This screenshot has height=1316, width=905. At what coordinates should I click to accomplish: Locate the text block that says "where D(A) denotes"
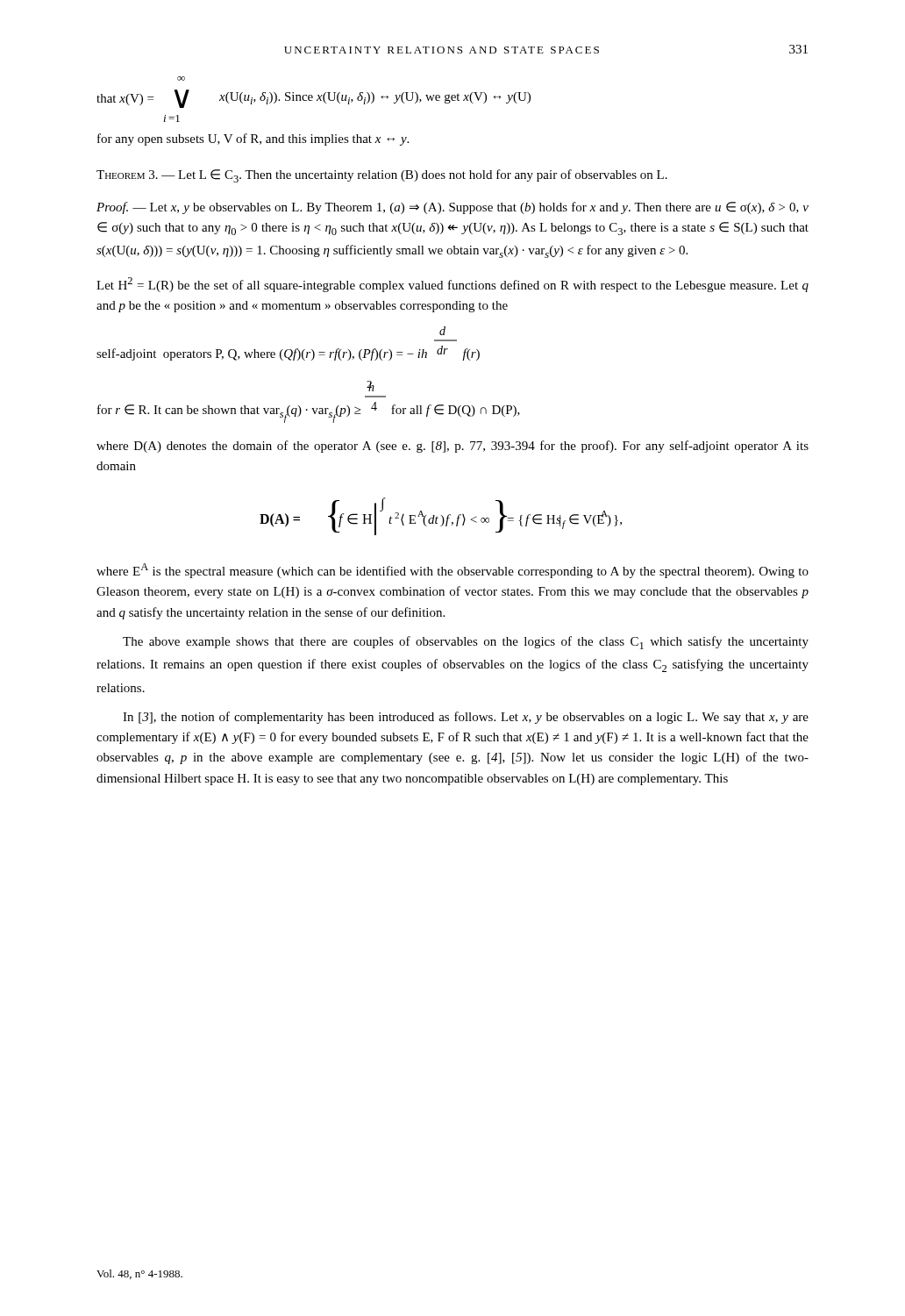point(452,456)
